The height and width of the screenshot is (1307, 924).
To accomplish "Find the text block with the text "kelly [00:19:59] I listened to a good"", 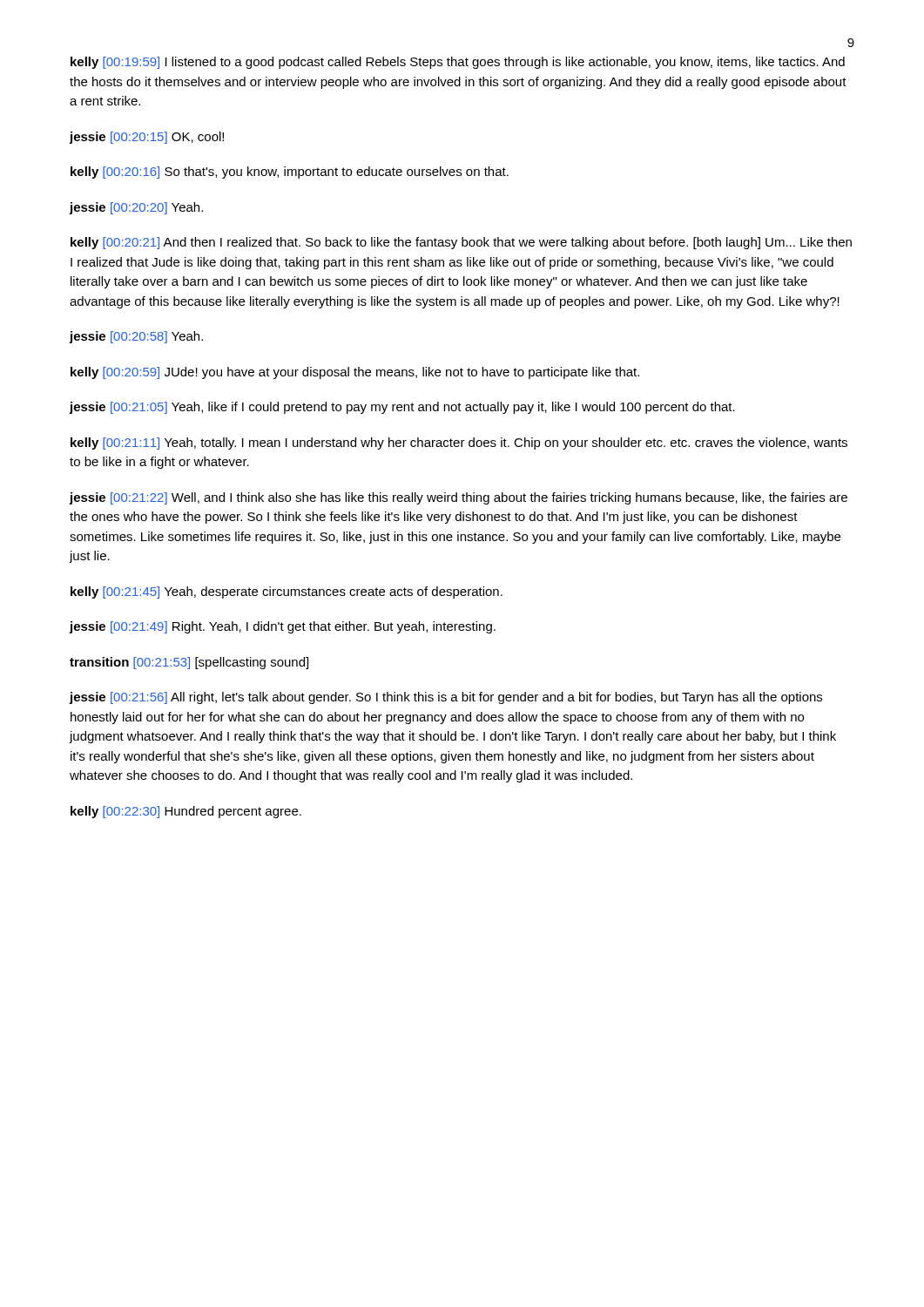I will (458, 81).
